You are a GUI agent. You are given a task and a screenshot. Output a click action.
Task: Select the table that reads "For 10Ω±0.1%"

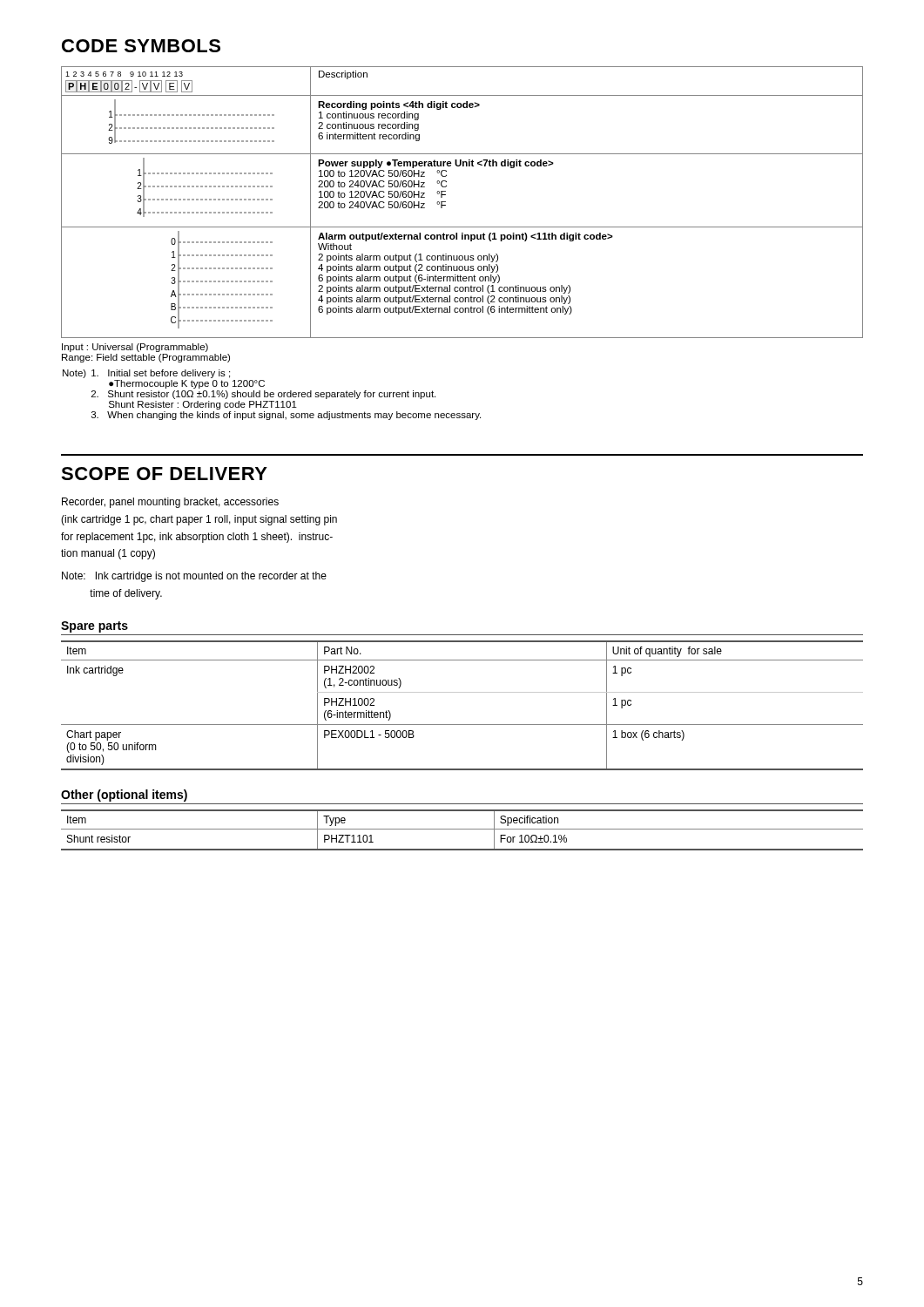[x=462, y=830]
